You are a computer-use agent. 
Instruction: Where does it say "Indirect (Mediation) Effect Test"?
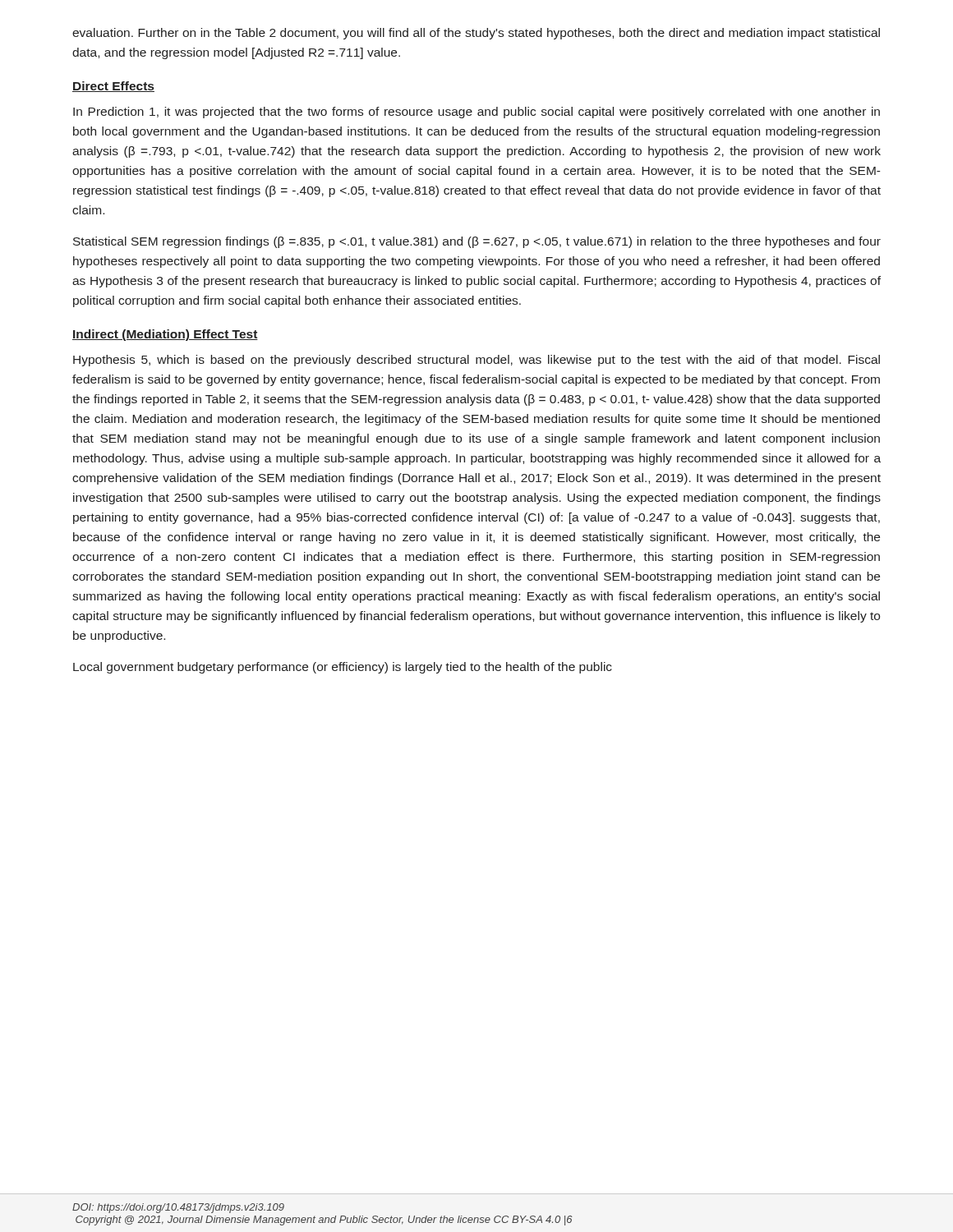[165, 334]
